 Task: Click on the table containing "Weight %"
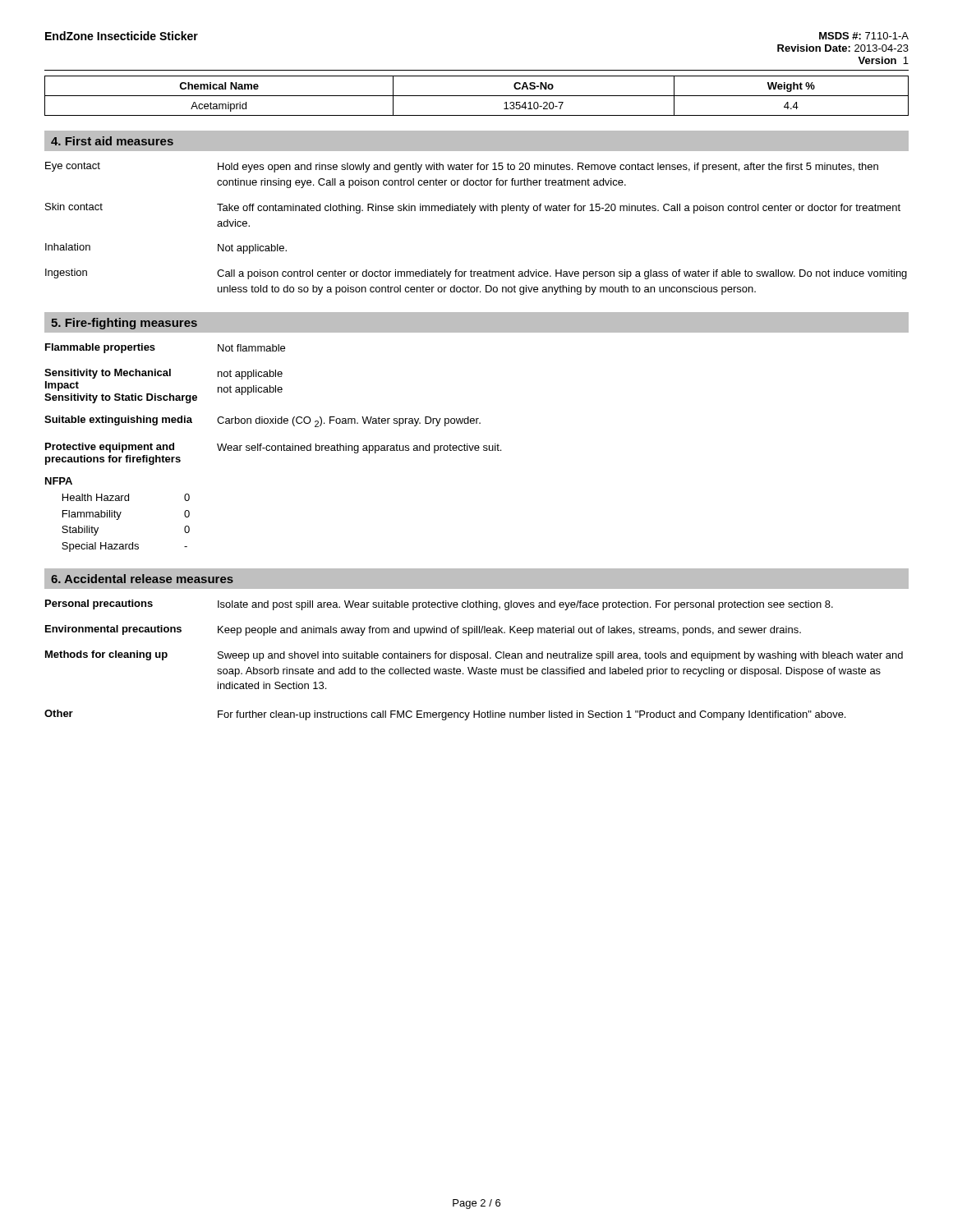476,96
